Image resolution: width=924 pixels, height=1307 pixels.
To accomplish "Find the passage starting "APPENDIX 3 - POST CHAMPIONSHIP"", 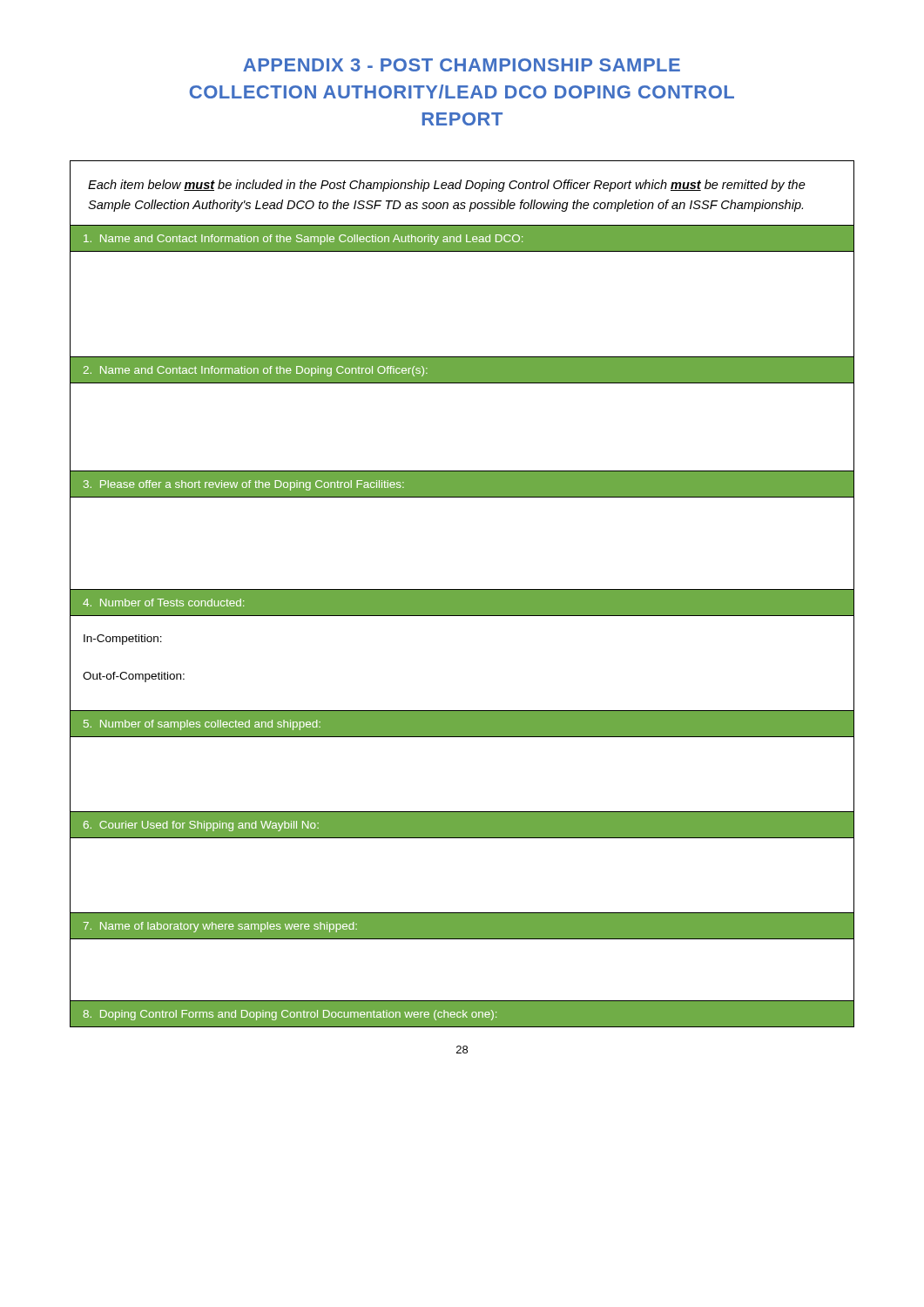I will [462, 93].
